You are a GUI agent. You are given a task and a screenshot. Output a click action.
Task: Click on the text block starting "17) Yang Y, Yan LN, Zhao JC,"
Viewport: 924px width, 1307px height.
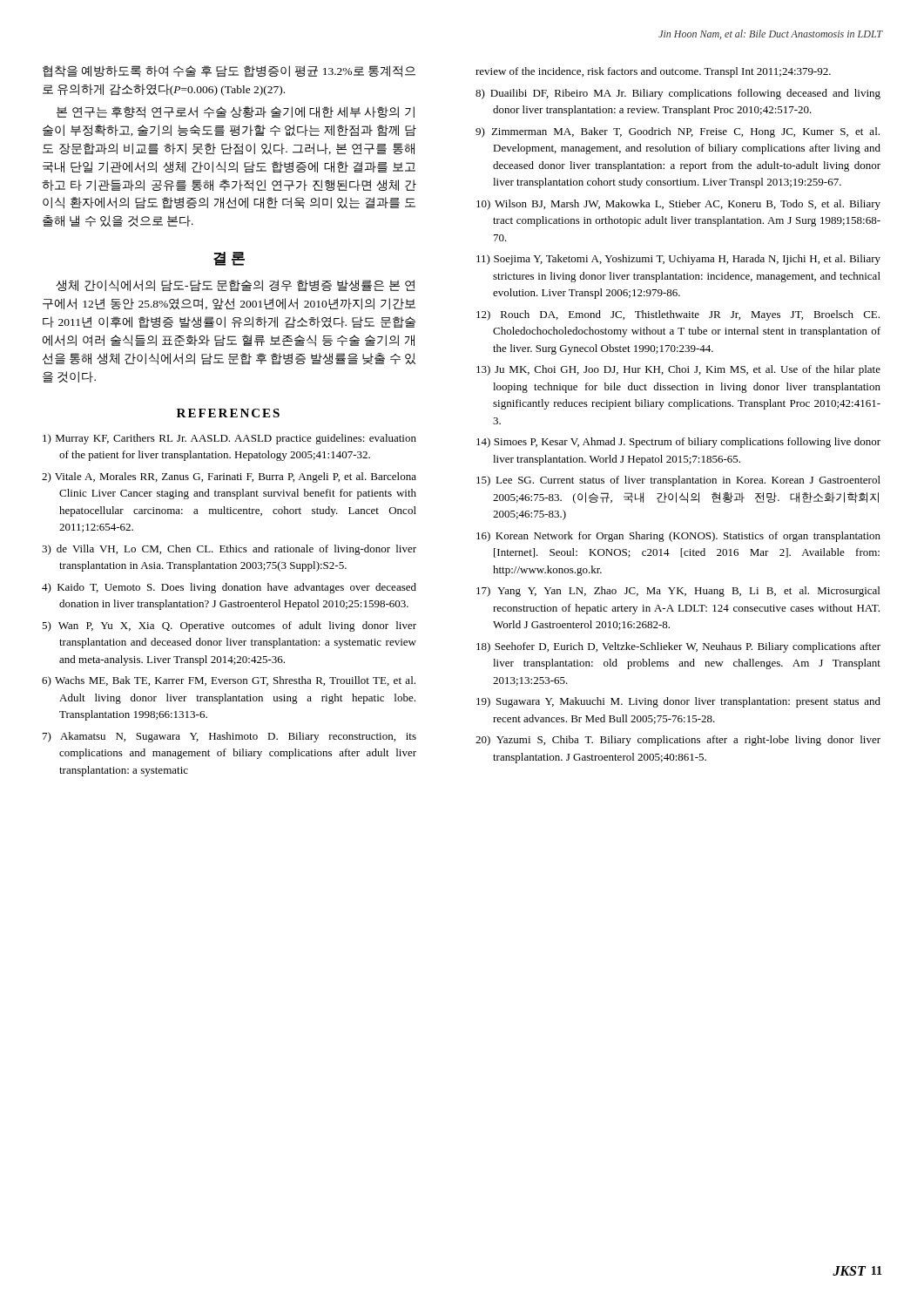pos(678,607)
